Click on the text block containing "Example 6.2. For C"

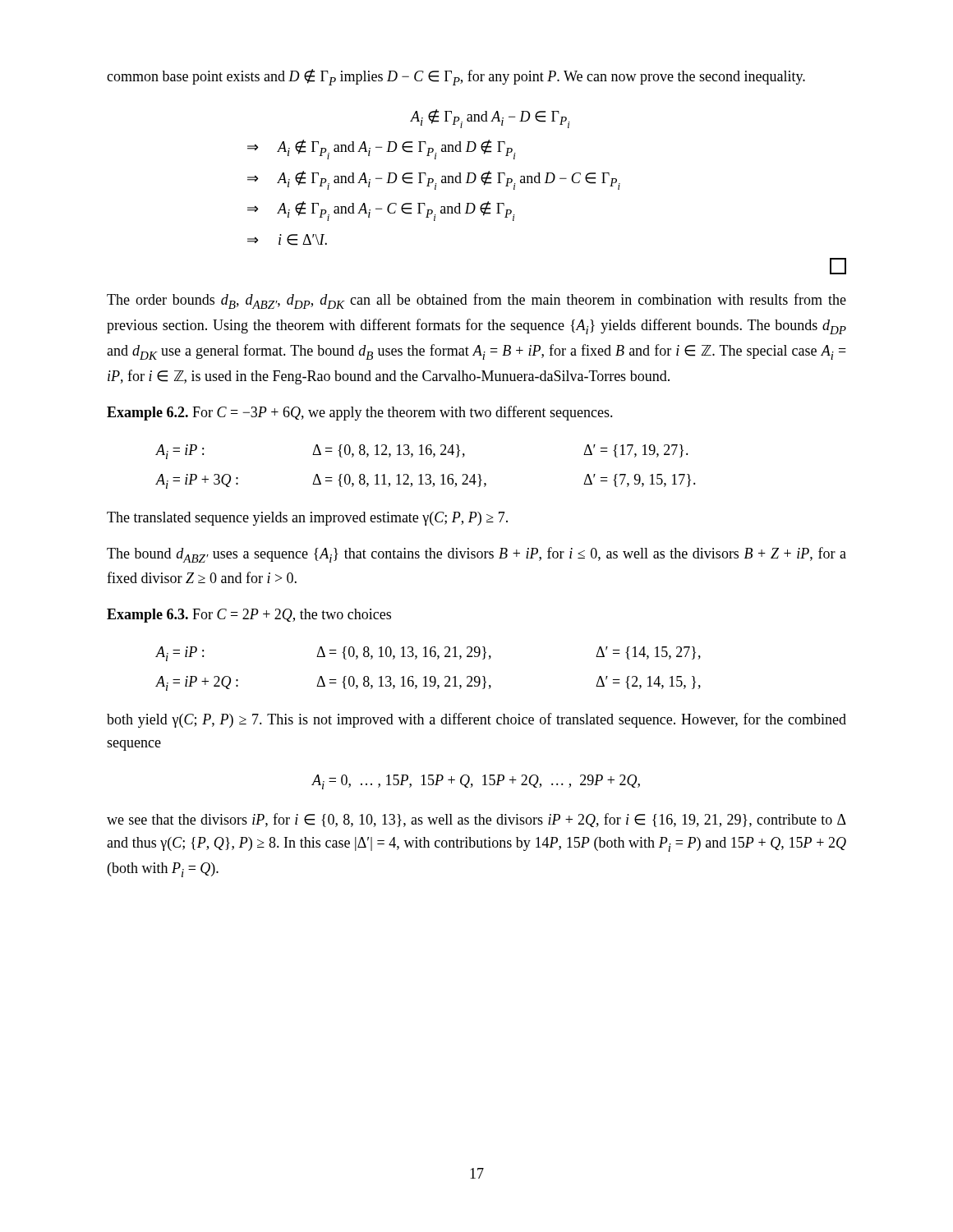tap(476, 413)
